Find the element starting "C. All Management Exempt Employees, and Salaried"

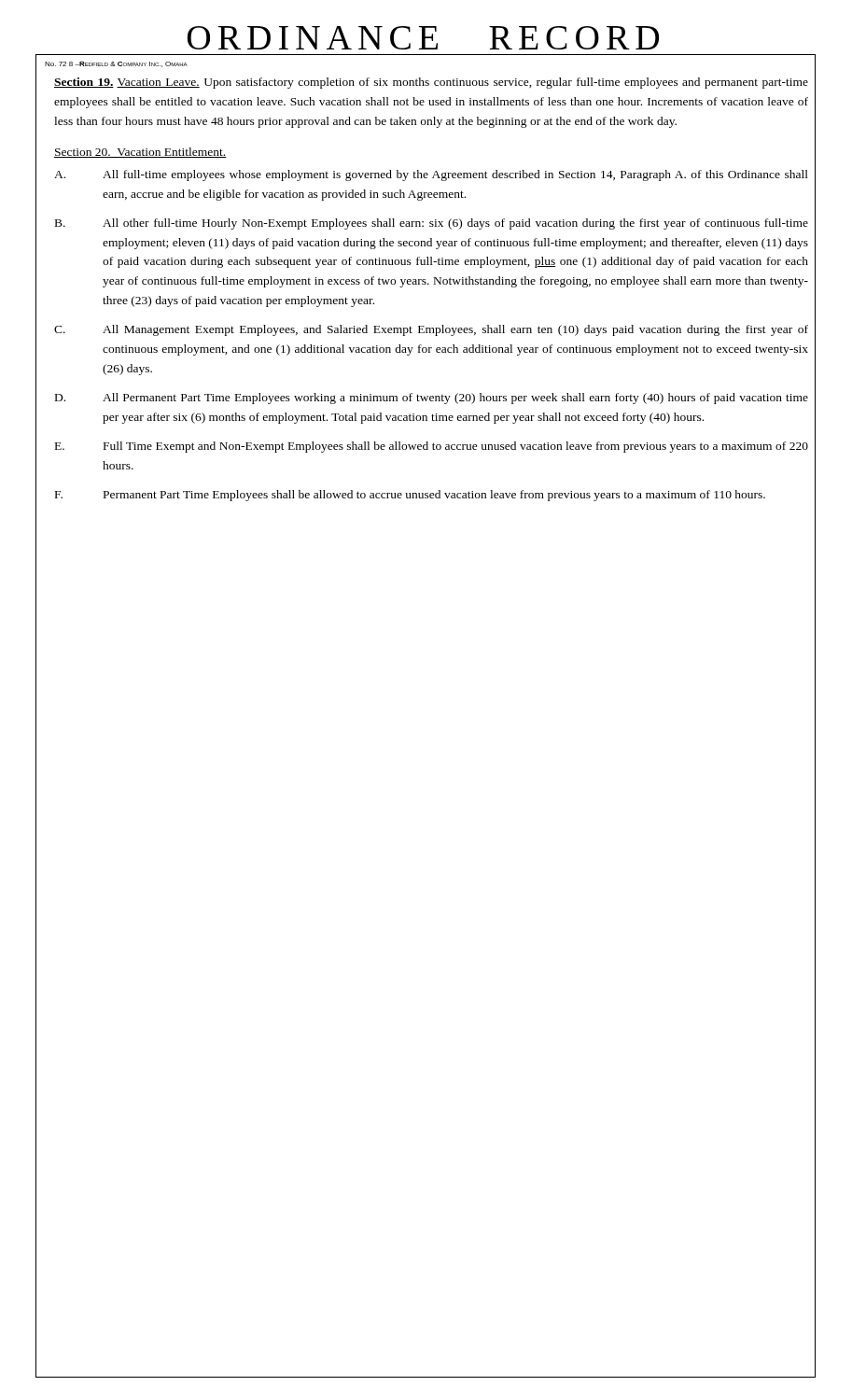[431, 350]
